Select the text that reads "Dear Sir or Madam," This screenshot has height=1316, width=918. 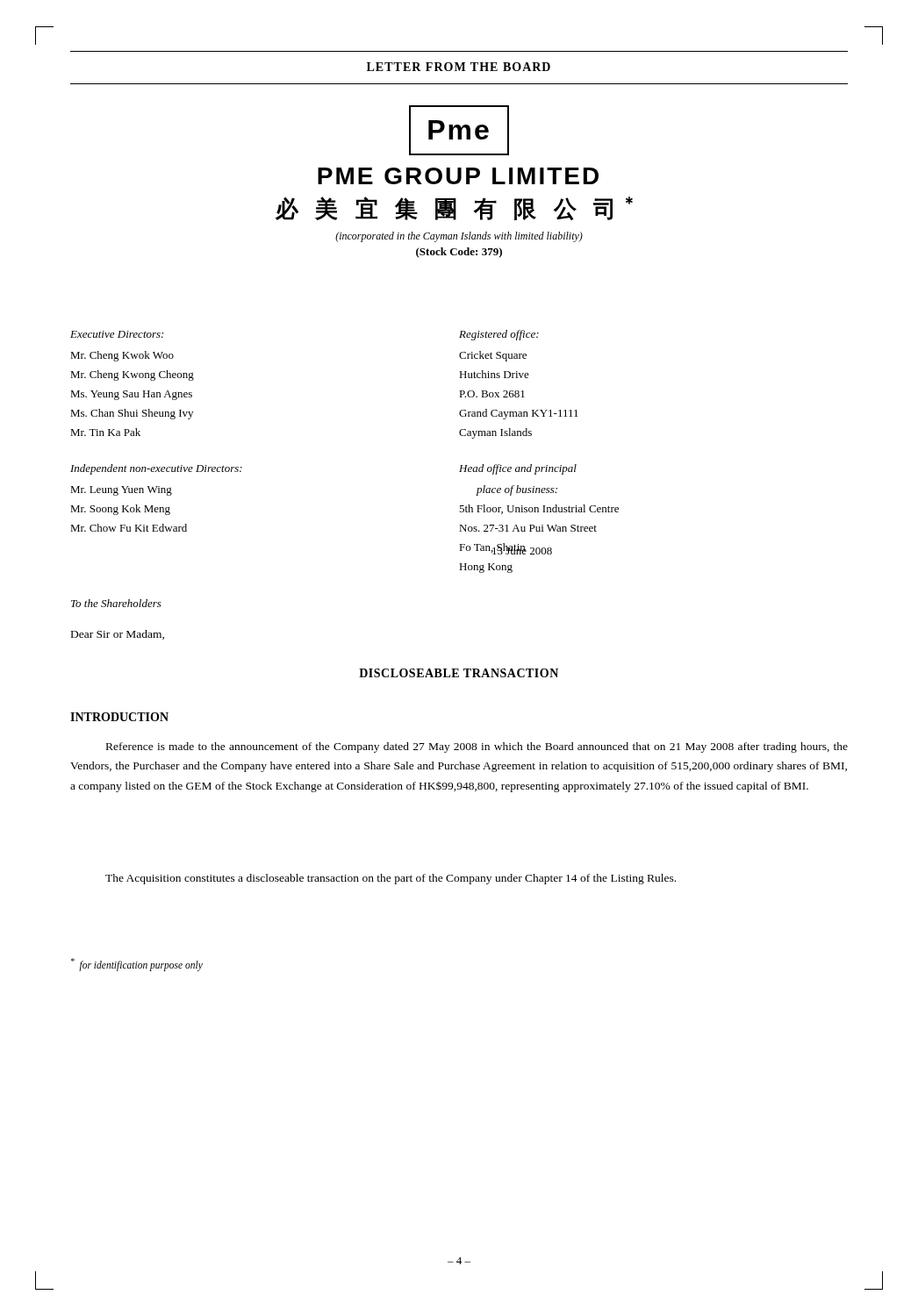[x=118, y=634]
